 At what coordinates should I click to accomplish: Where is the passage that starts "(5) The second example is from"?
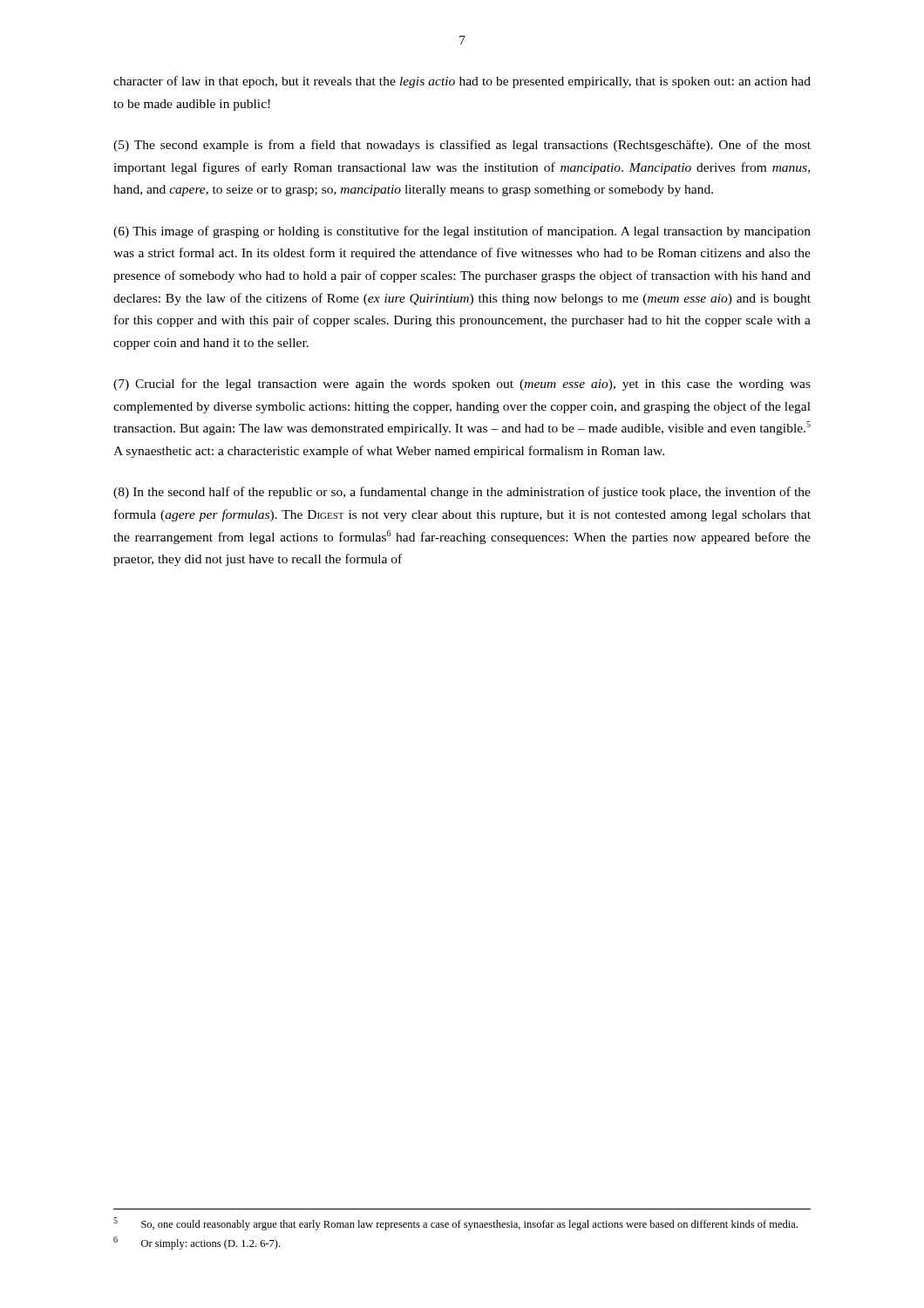(462, 167)
